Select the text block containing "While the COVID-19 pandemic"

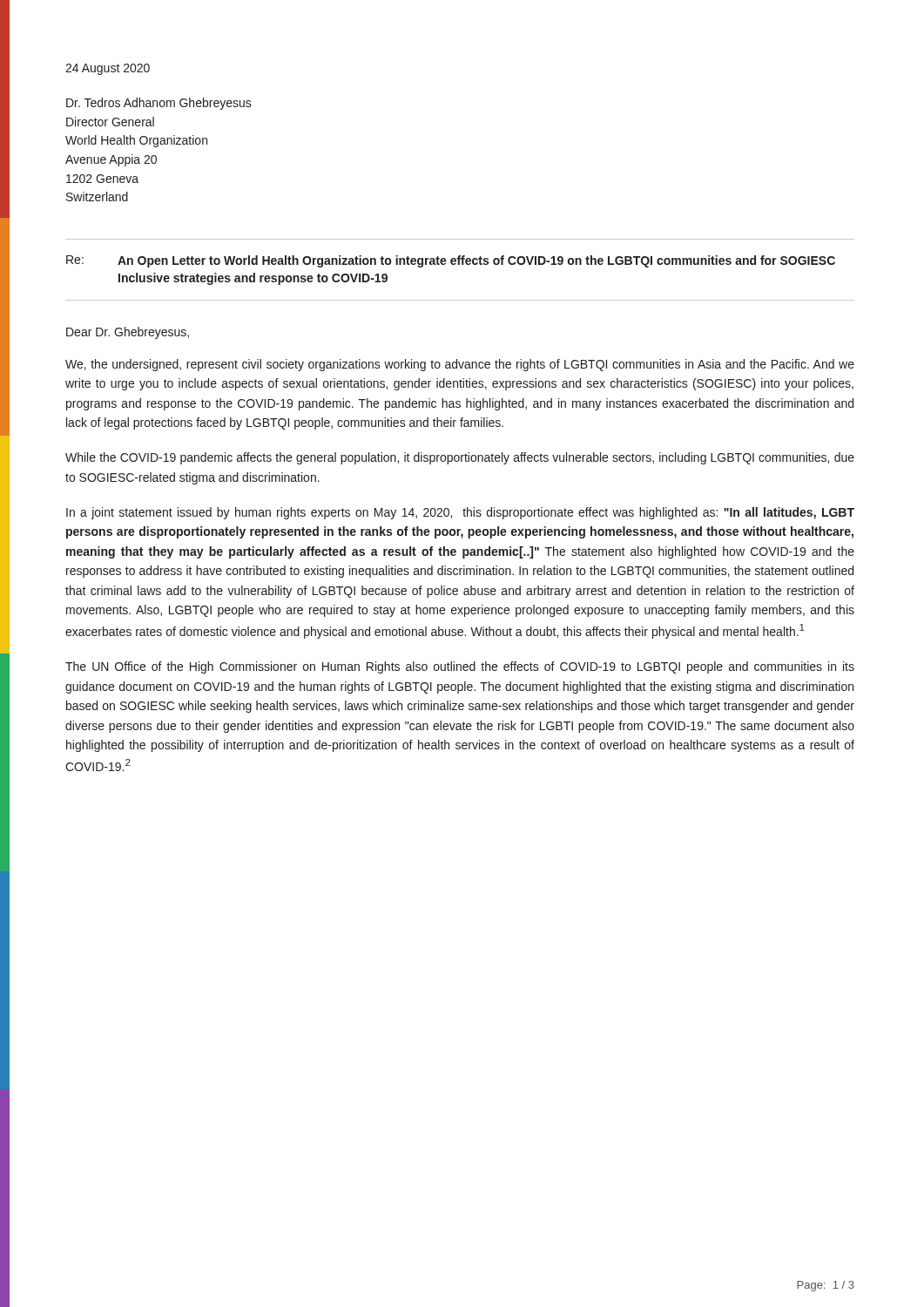(460, 467)
